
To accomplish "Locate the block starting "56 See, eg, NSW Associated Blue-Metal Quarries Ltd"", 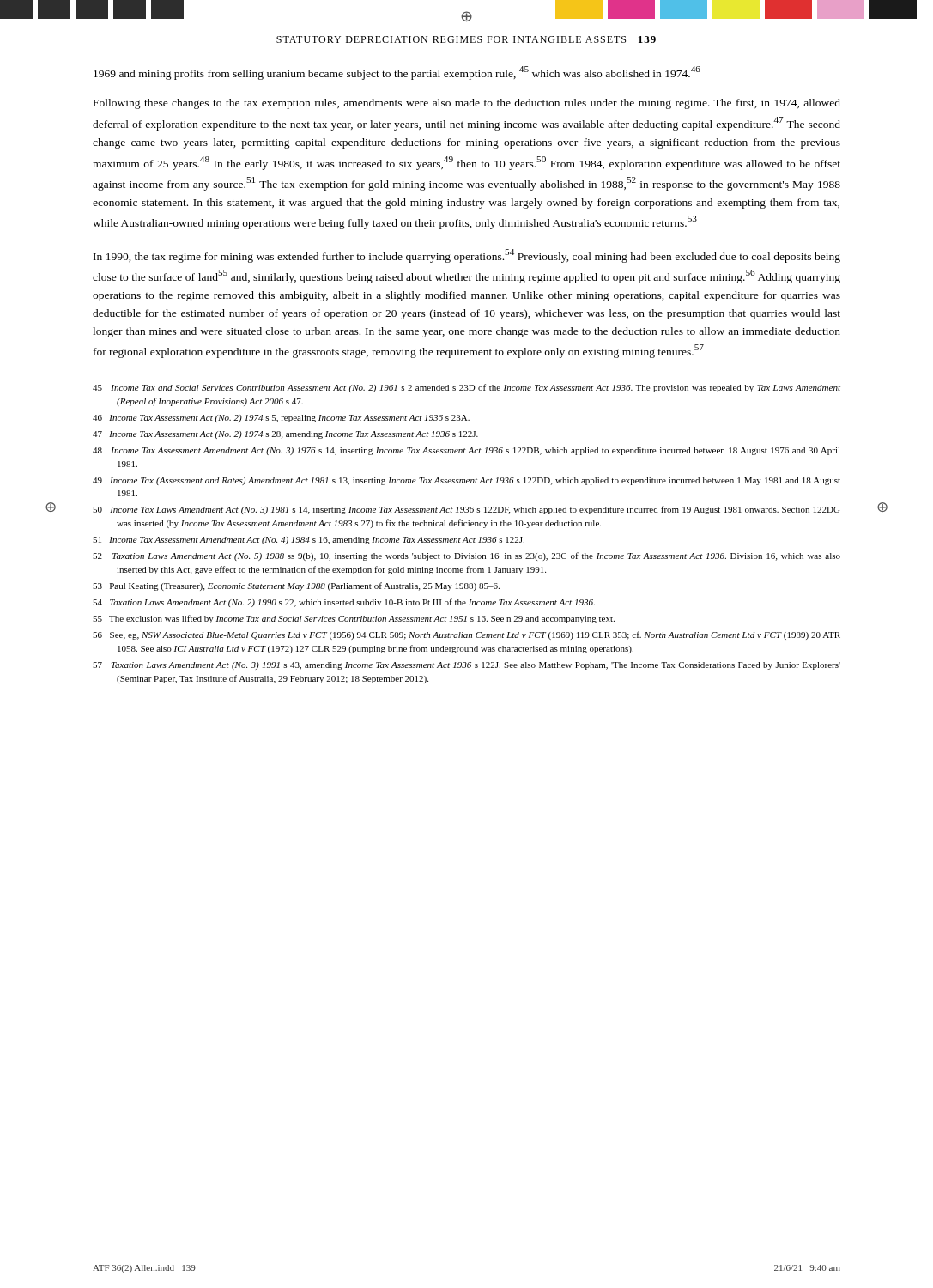I will (x=466, y=641).
